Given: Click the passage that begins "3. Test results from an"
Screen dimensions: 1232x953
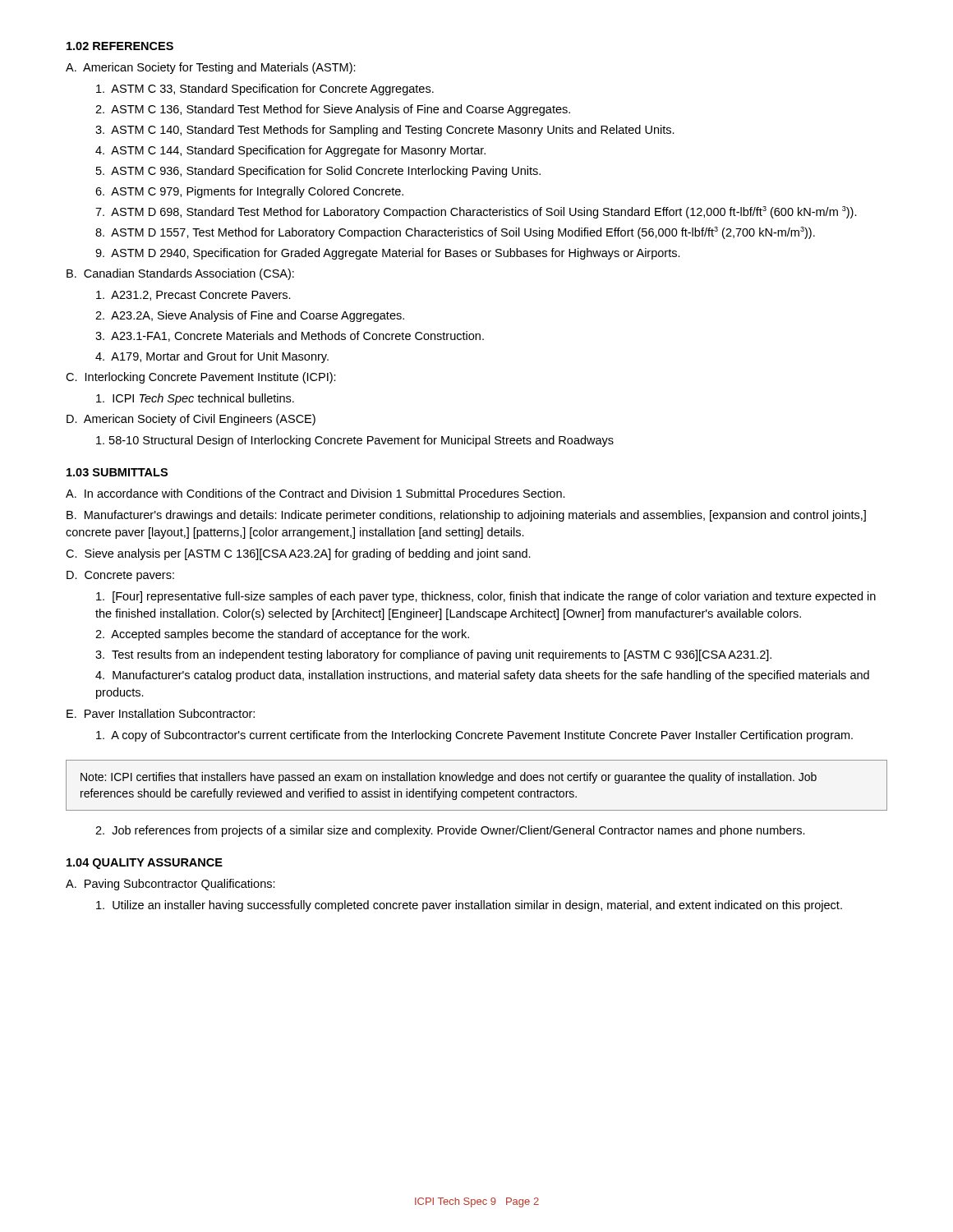Looking at the screenshot, I should tap(434, 655).
